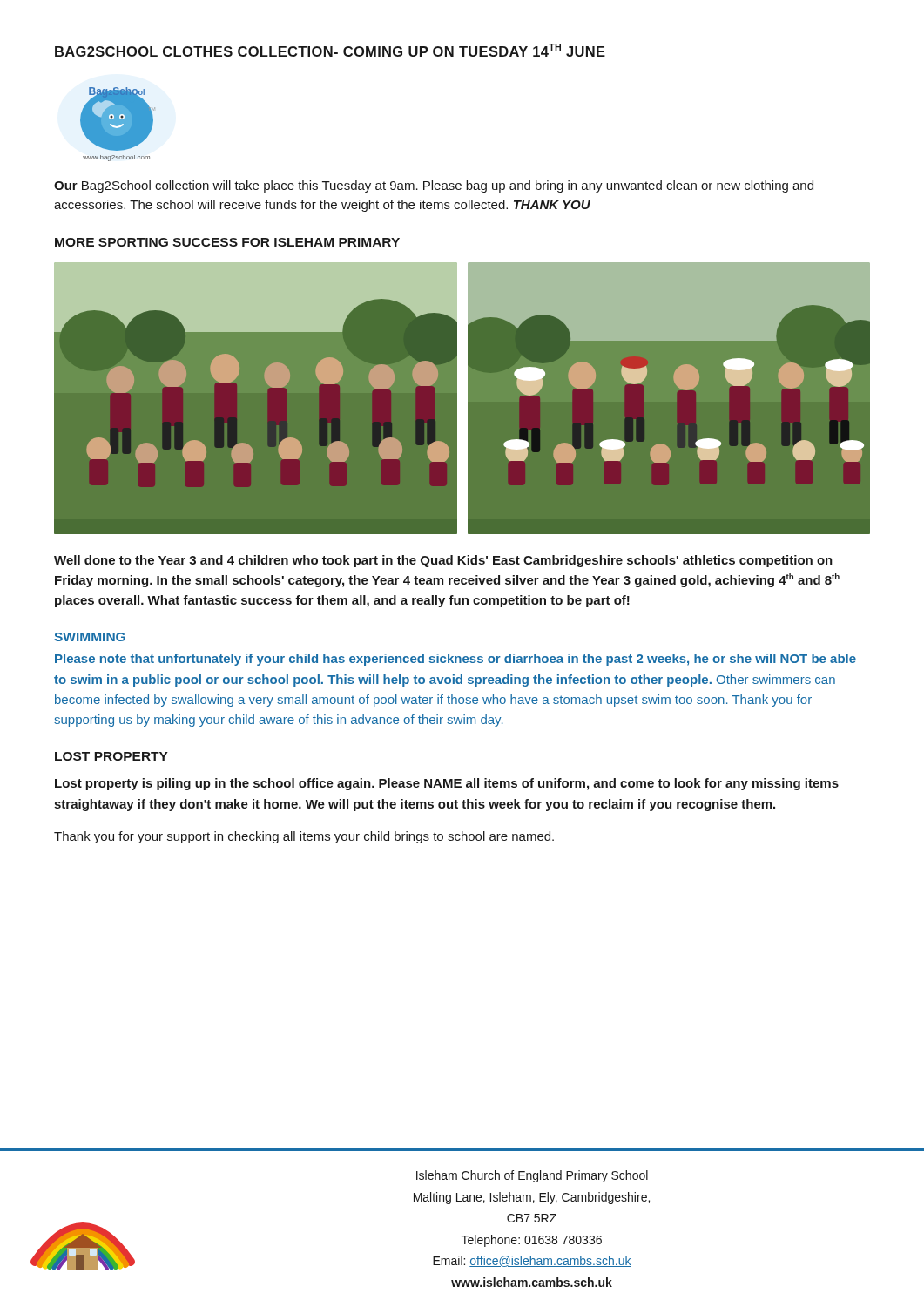Click on the element starting "Well done to"

pos(447,580)
